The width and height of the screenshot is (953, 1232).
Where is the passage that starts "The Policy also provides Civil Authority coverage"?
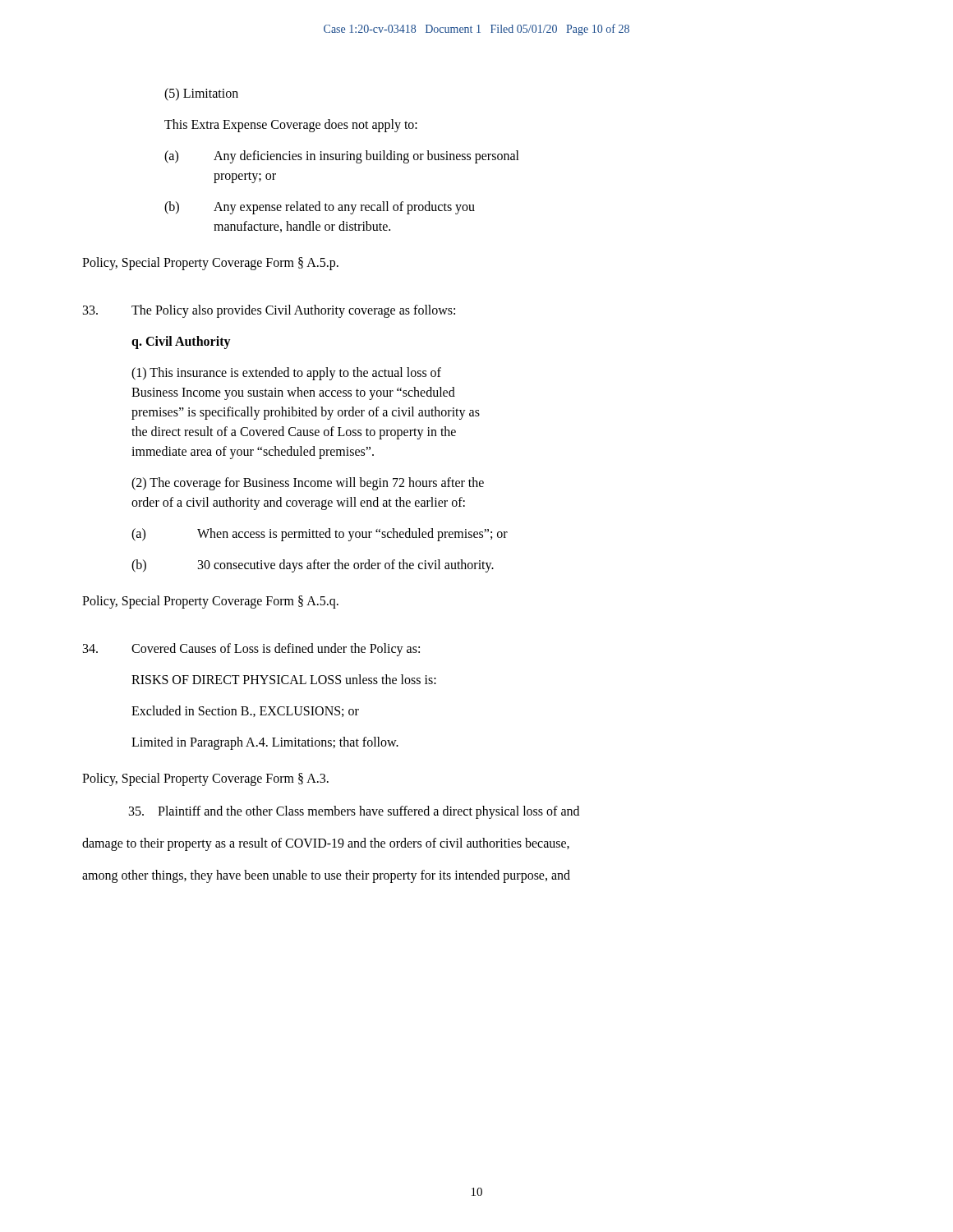pyautogui.click(x=269, y=310)
